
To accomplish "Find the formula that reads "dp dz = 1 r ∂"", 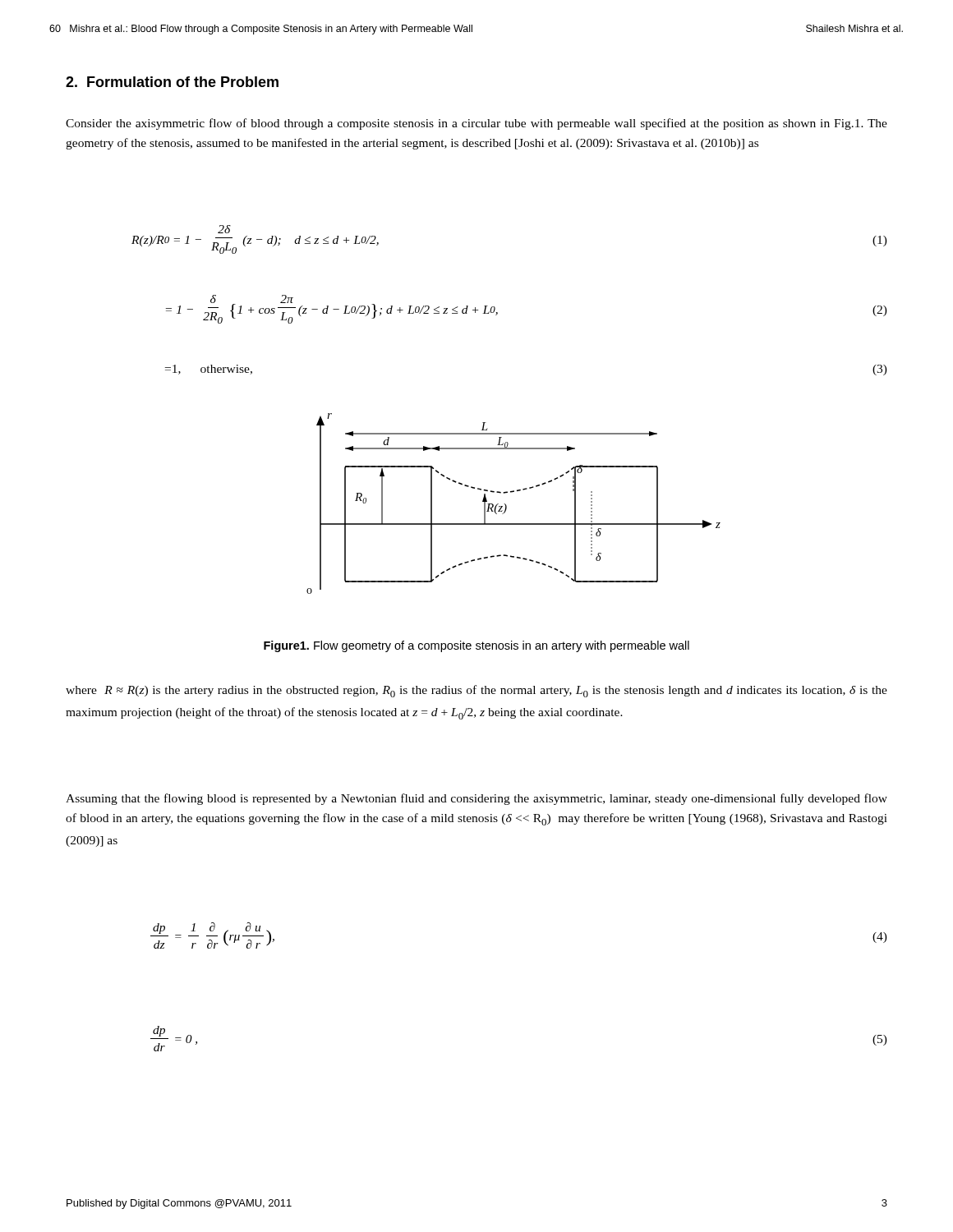I will tap(212, 936).
